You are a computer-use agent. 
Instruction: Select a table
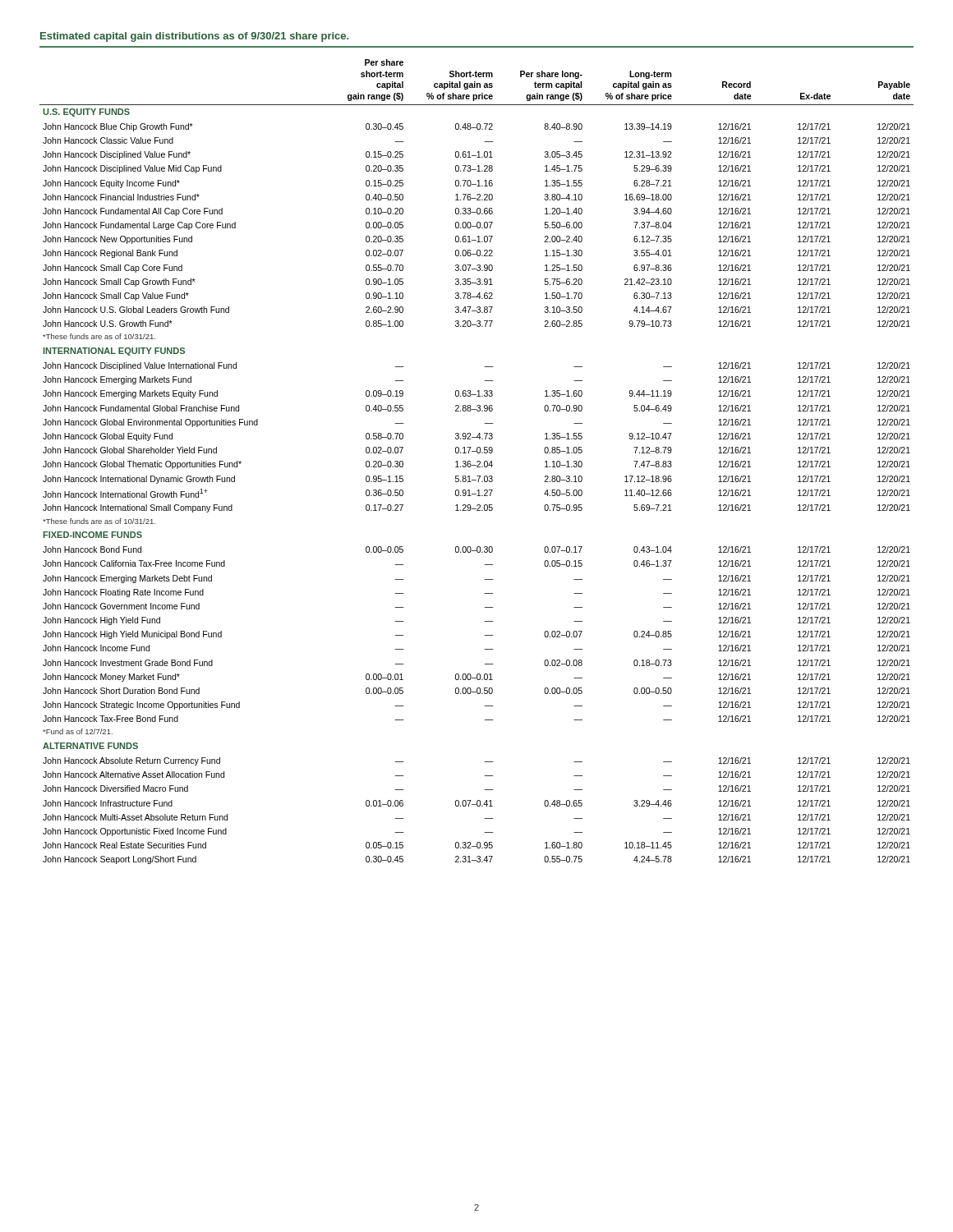pyautogui.click(x=476, y=461)
